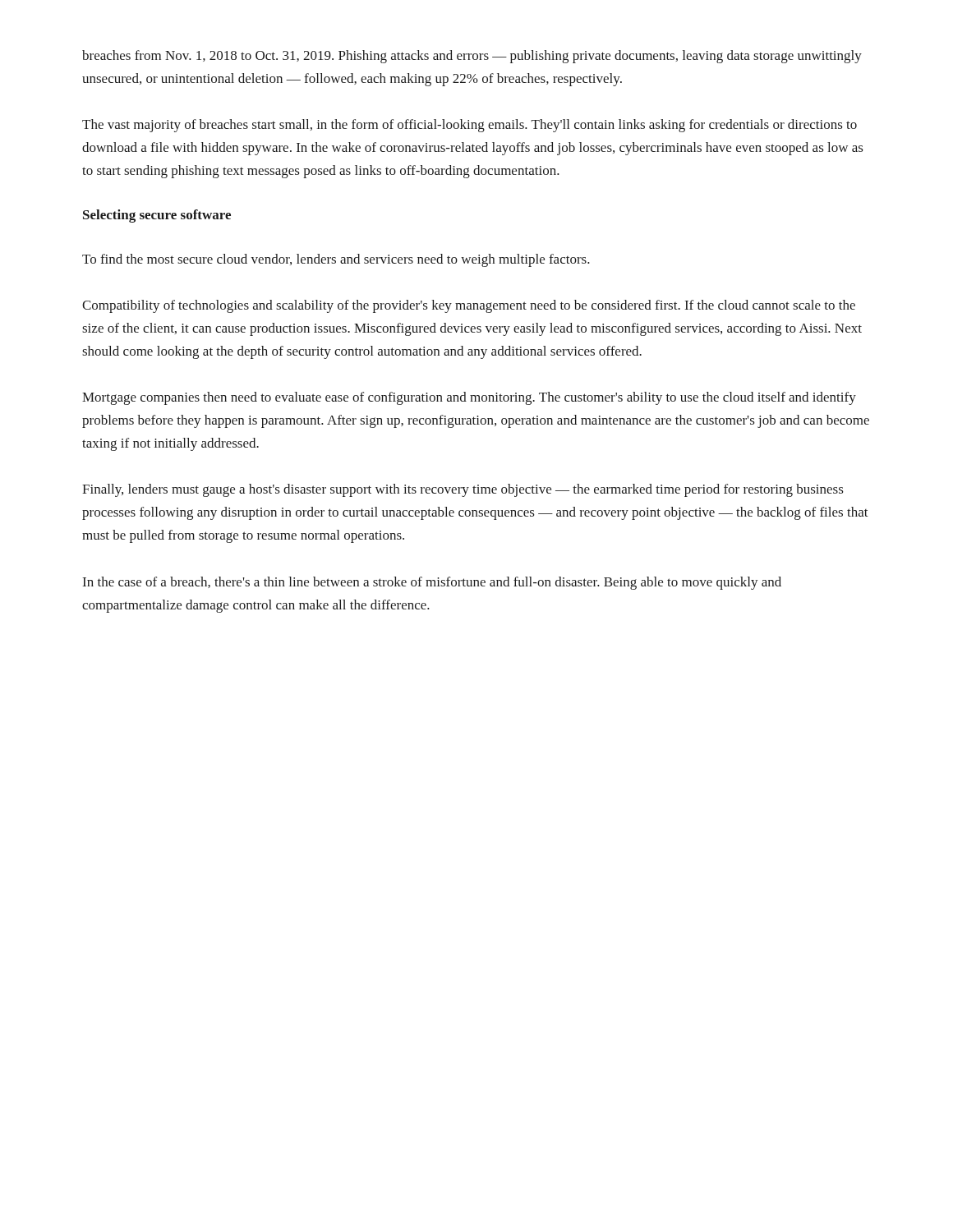Find the text block that says "To find the most secure cloud"
This screenshot has height=1232, width=953.
pyautogui.click(x=336, y=259)
